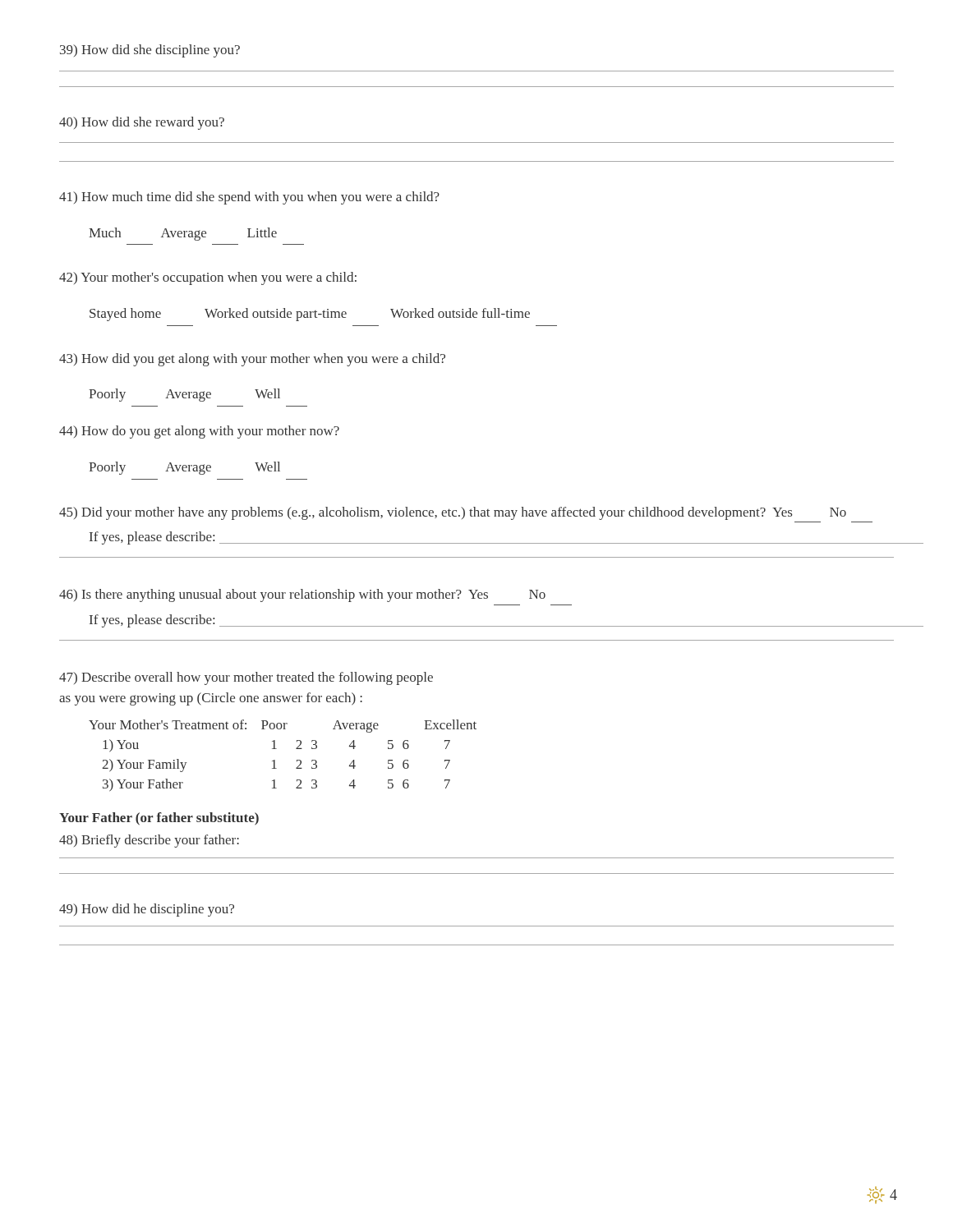Screen dimensions: 1232x953
Task: Click on the list item that reads "40) How did she reward you?"
Action: (x=142, y=123)
